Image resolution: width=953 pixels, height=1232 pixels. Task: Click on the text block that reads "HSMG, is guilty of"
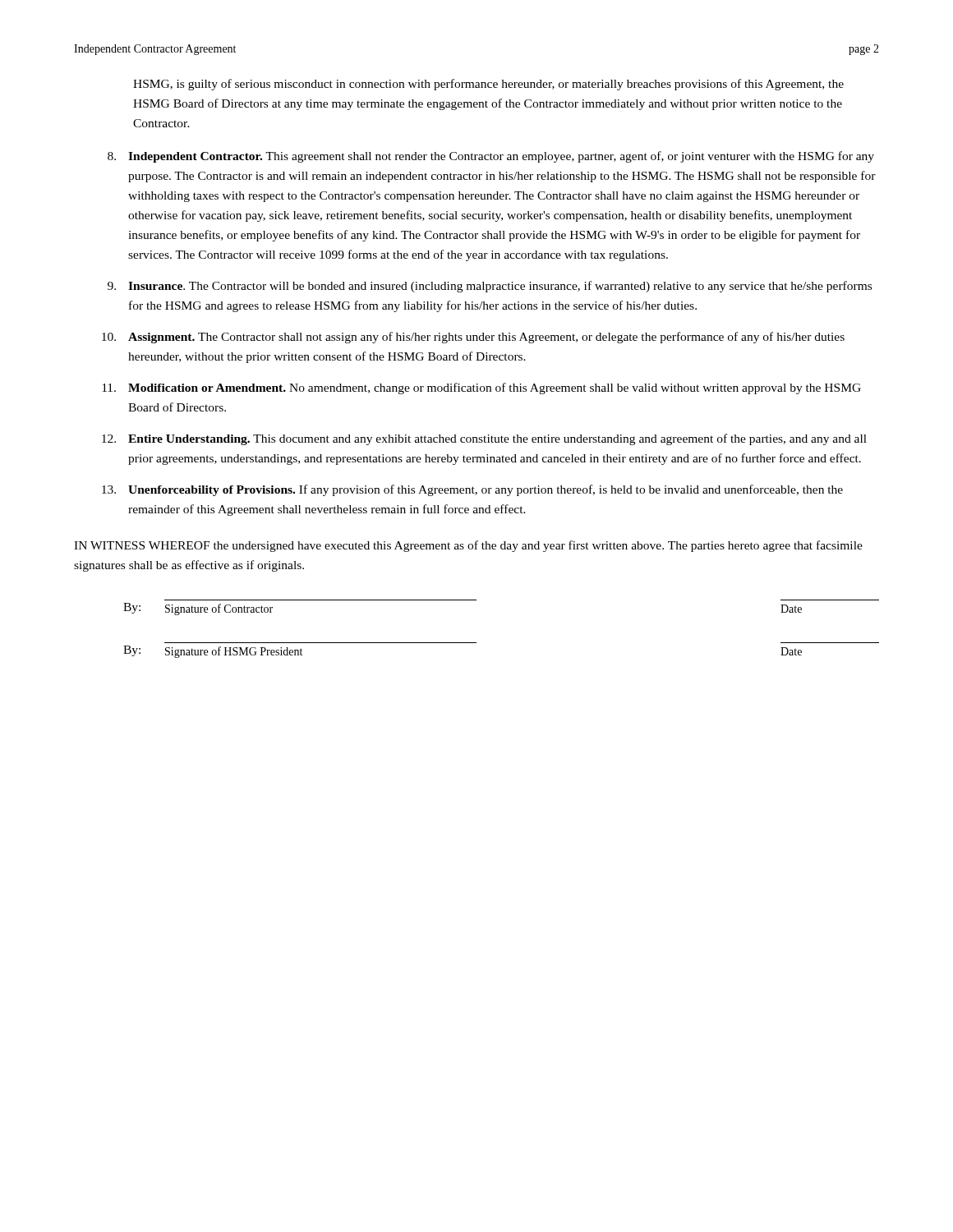pos(488,103)
